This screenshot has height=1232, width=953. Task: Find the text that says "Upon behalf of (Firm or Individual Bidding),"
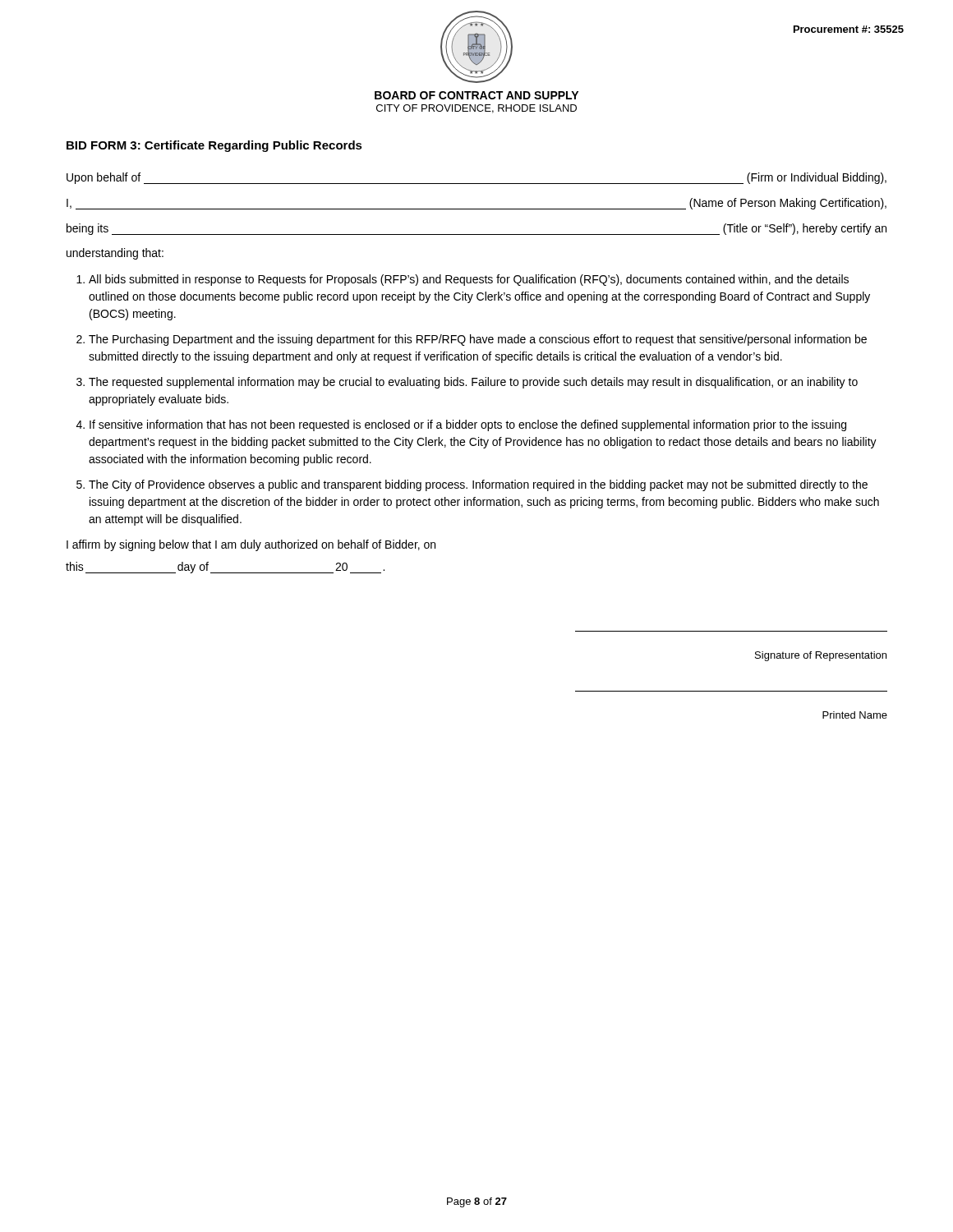(x=476, y=177)
